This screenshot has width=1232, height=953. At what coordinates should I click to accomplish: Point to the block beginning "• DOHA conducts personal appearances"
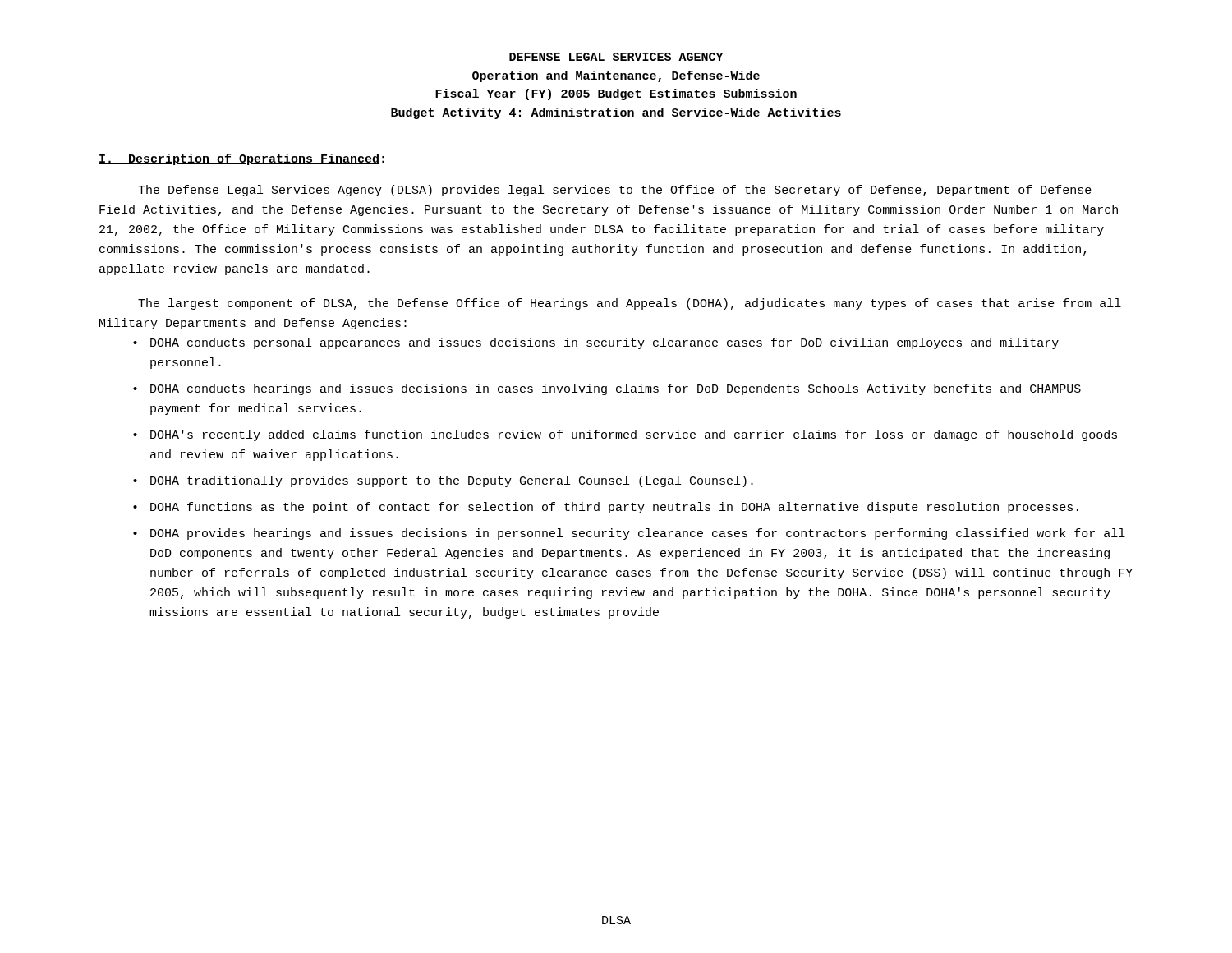click(x=632, y=354)
